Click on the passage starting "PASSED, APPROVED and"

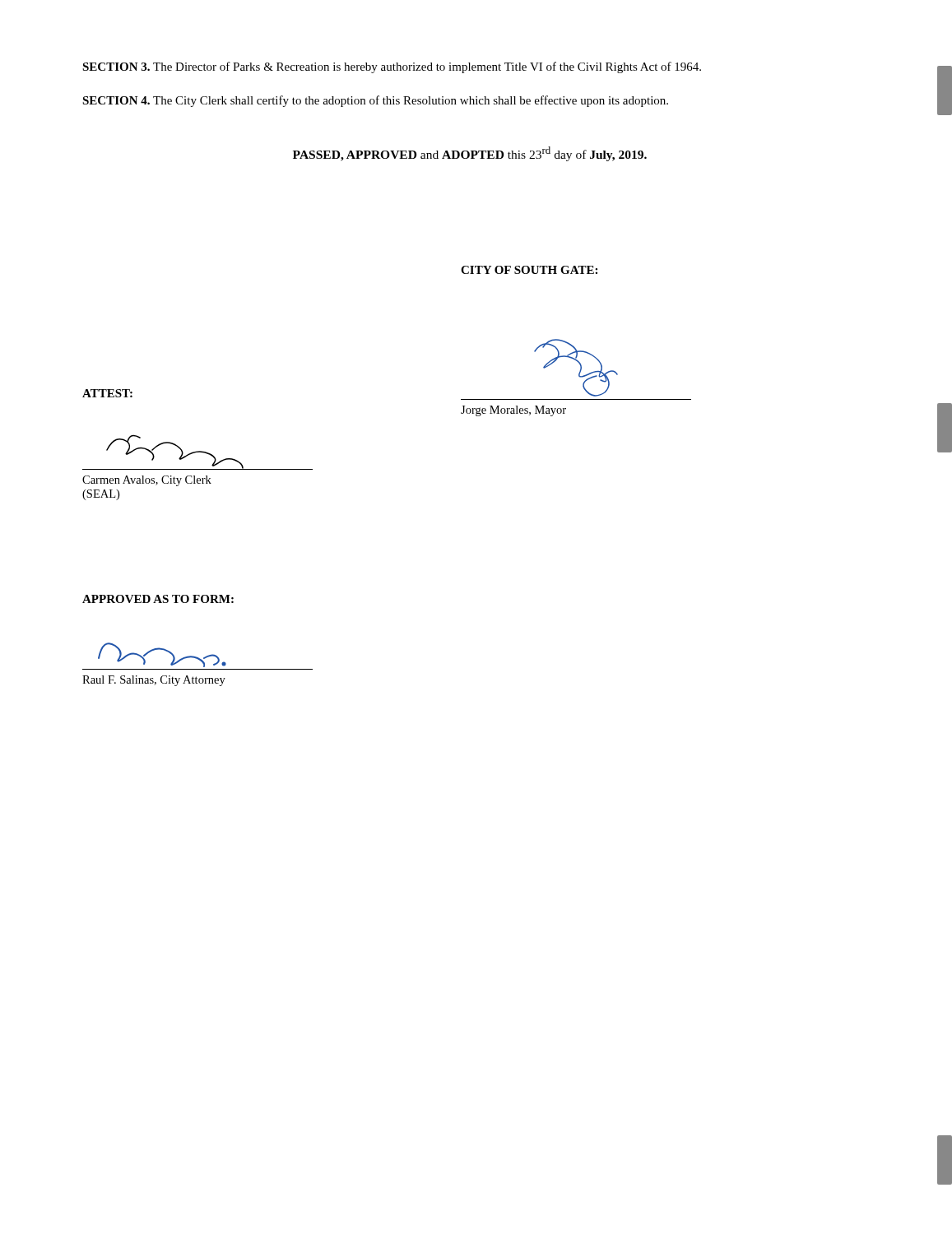tap(470, 152)
